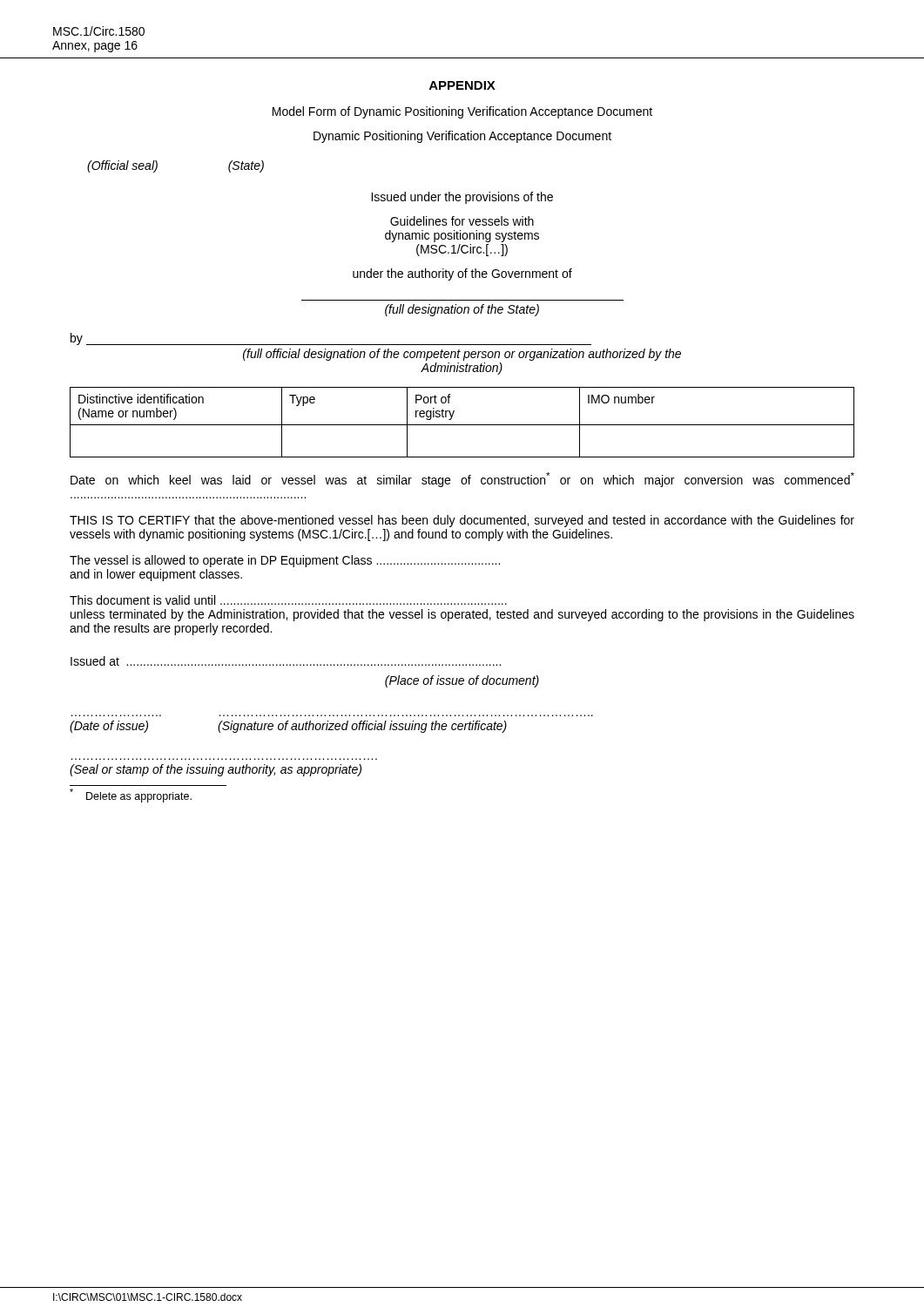Point to the region starting "…………………..(Date of issue) ………………………………………….……………………………………..(Signature of authorized"
This screenshot has height=1307, width=924.
(332, 719)
